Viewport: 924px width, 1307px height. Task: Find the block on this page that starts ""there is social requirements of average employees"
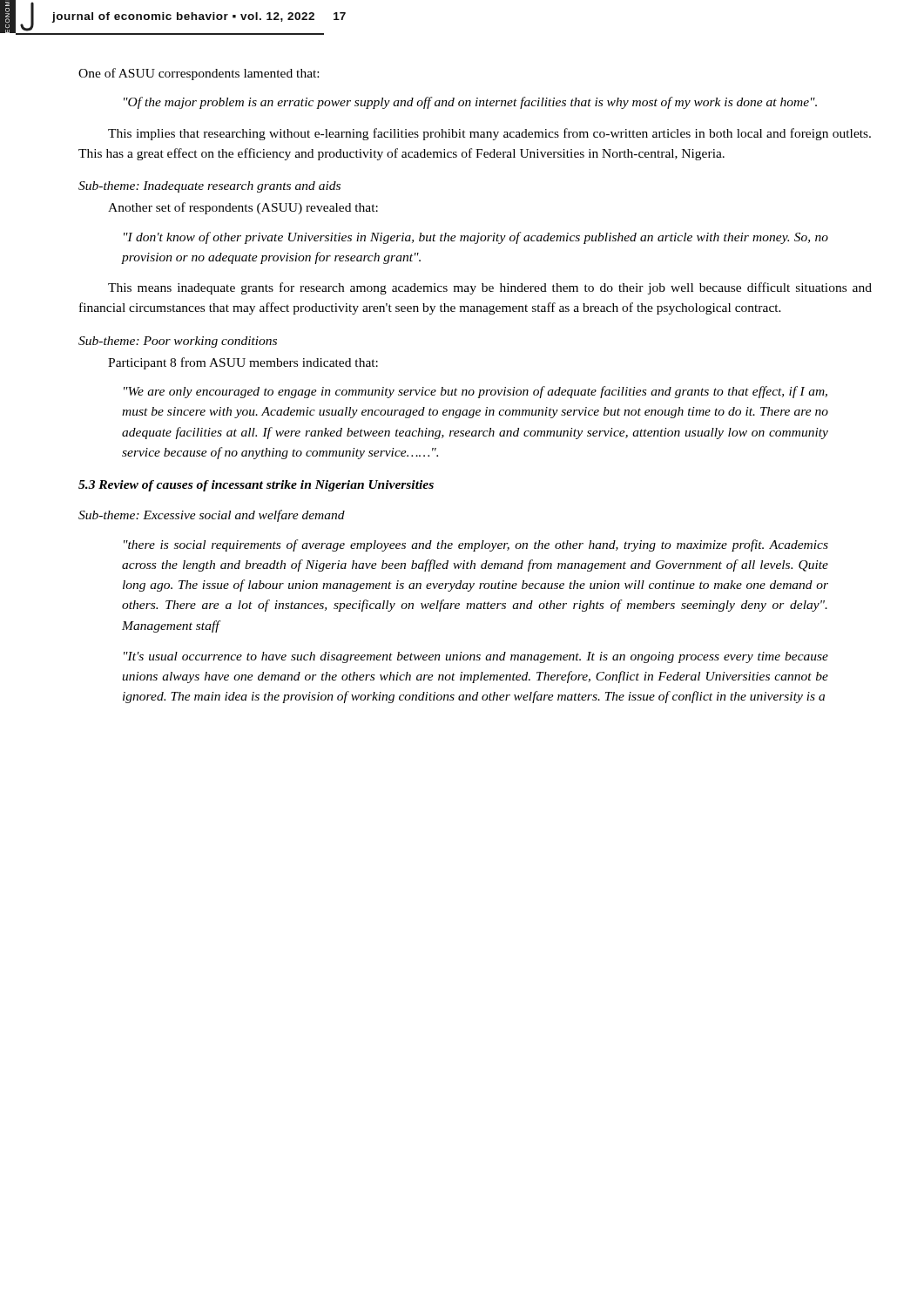475,584
